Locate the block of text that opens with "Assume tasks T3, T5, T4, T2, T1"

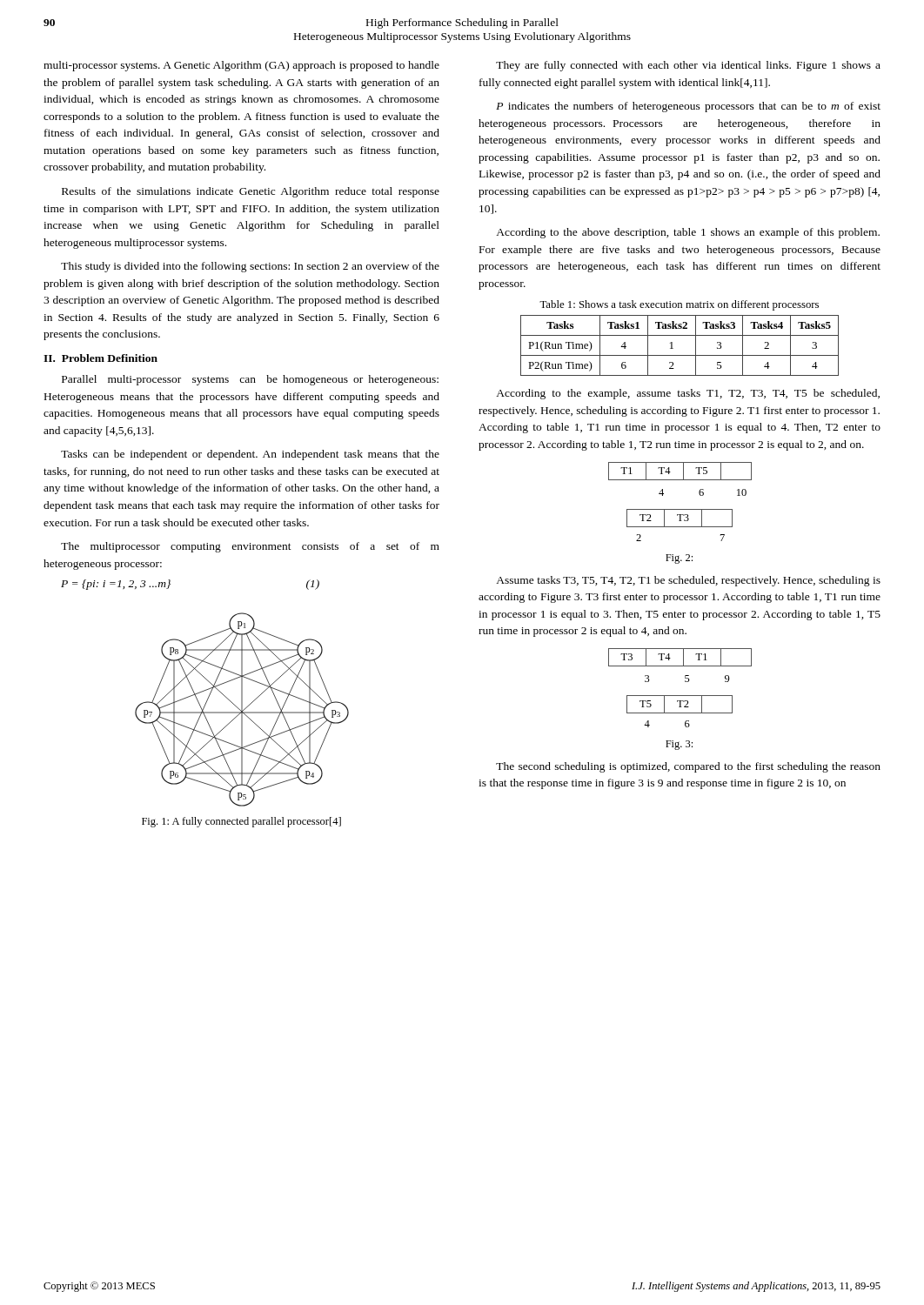click(680, 605)
